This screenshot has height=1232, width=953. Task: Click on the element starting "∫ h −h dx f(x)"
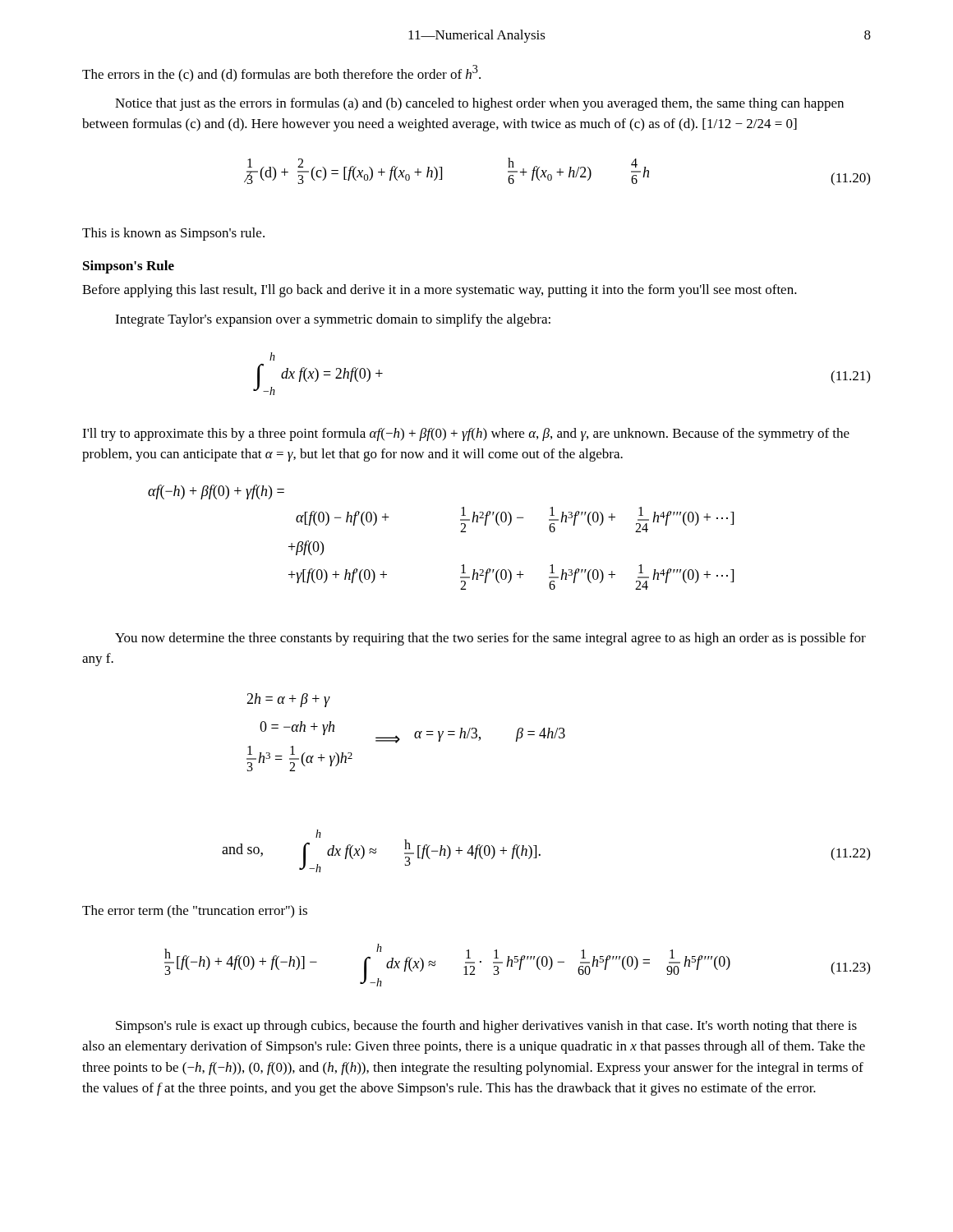point(272,356)
